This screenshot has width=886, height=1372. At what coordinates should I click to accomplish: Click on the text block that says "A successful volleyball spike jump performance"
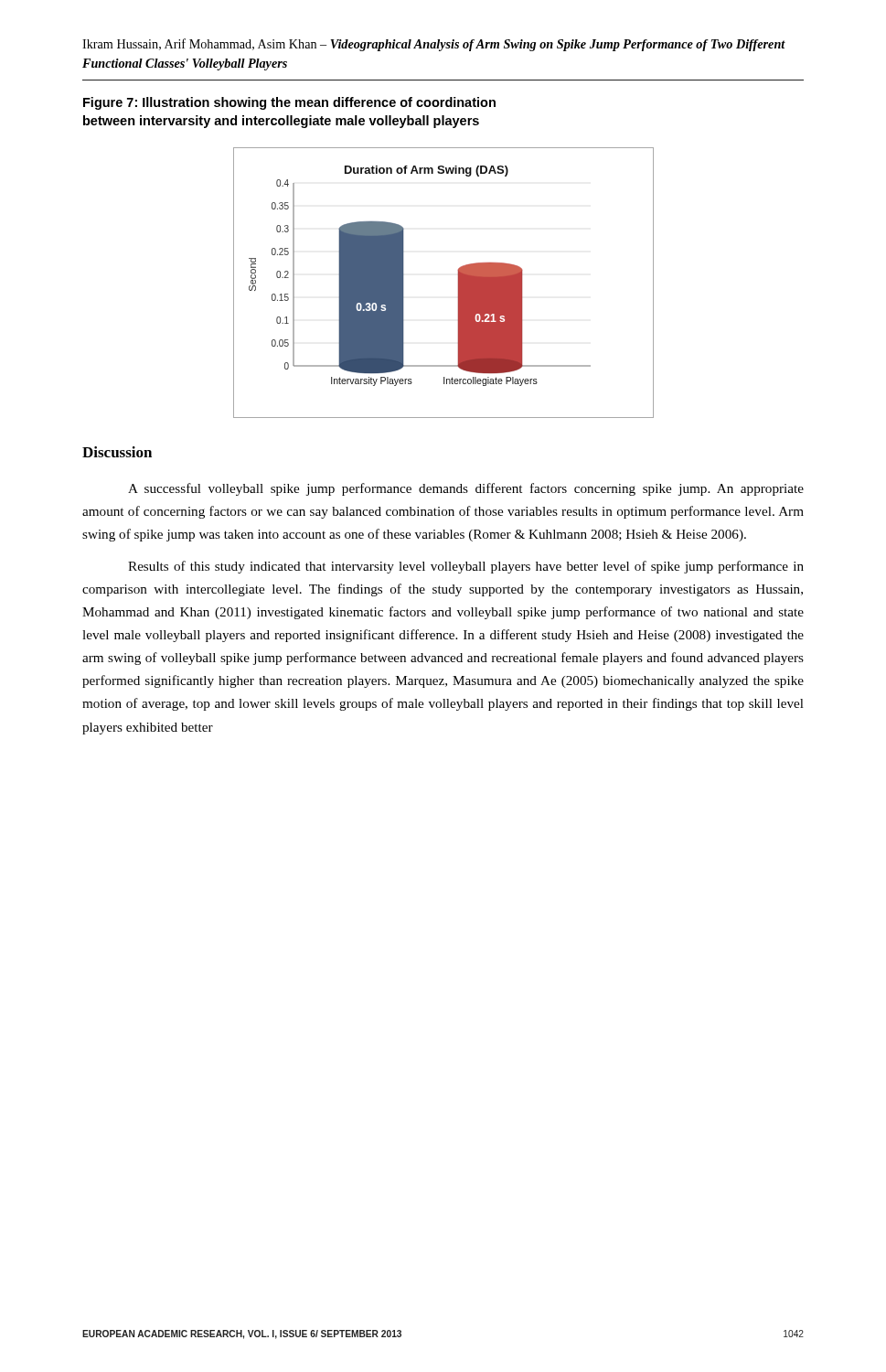tap(443, 607)
